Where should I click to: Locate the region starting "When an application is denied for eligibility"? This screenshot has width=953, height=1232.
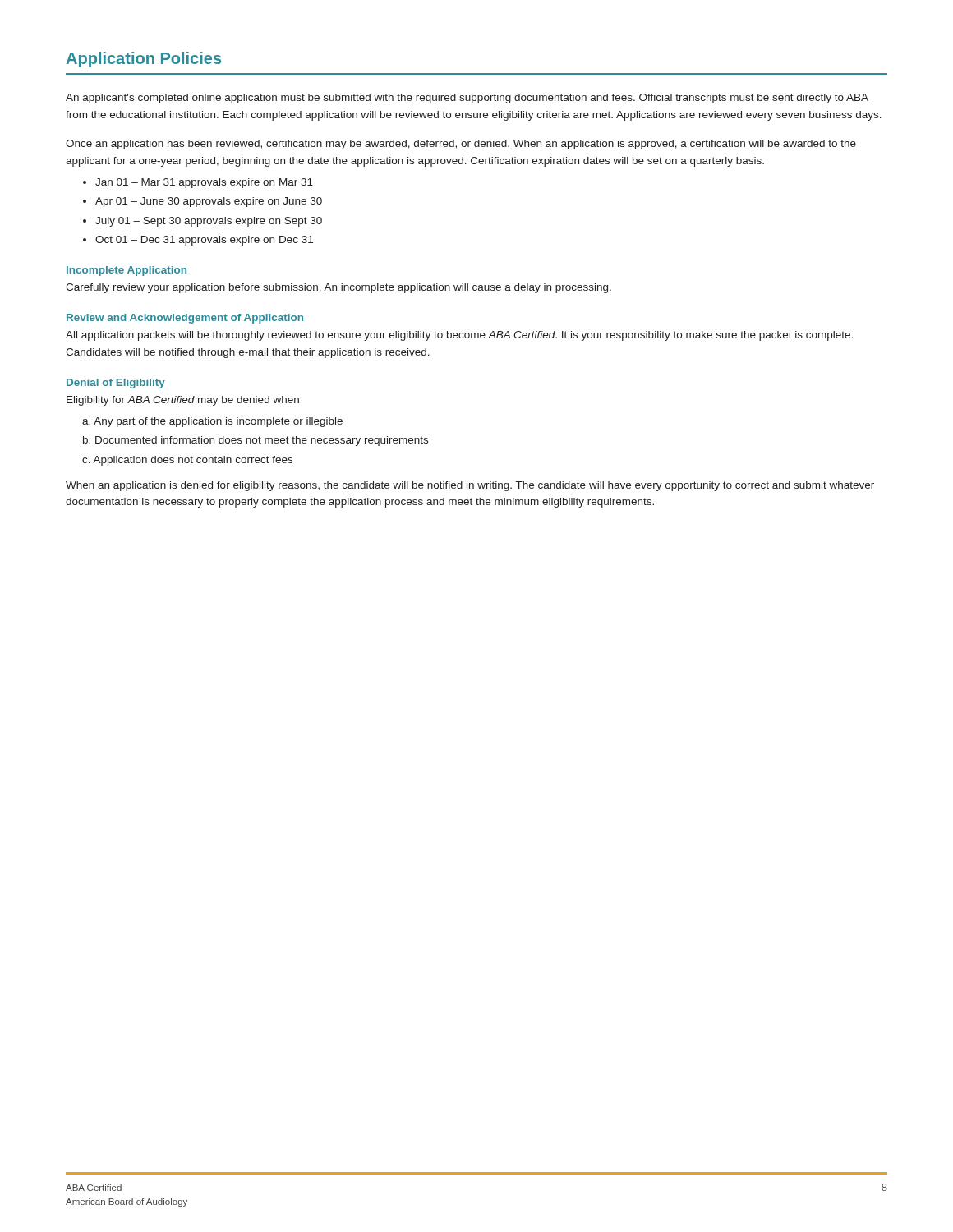pos(476,494)
